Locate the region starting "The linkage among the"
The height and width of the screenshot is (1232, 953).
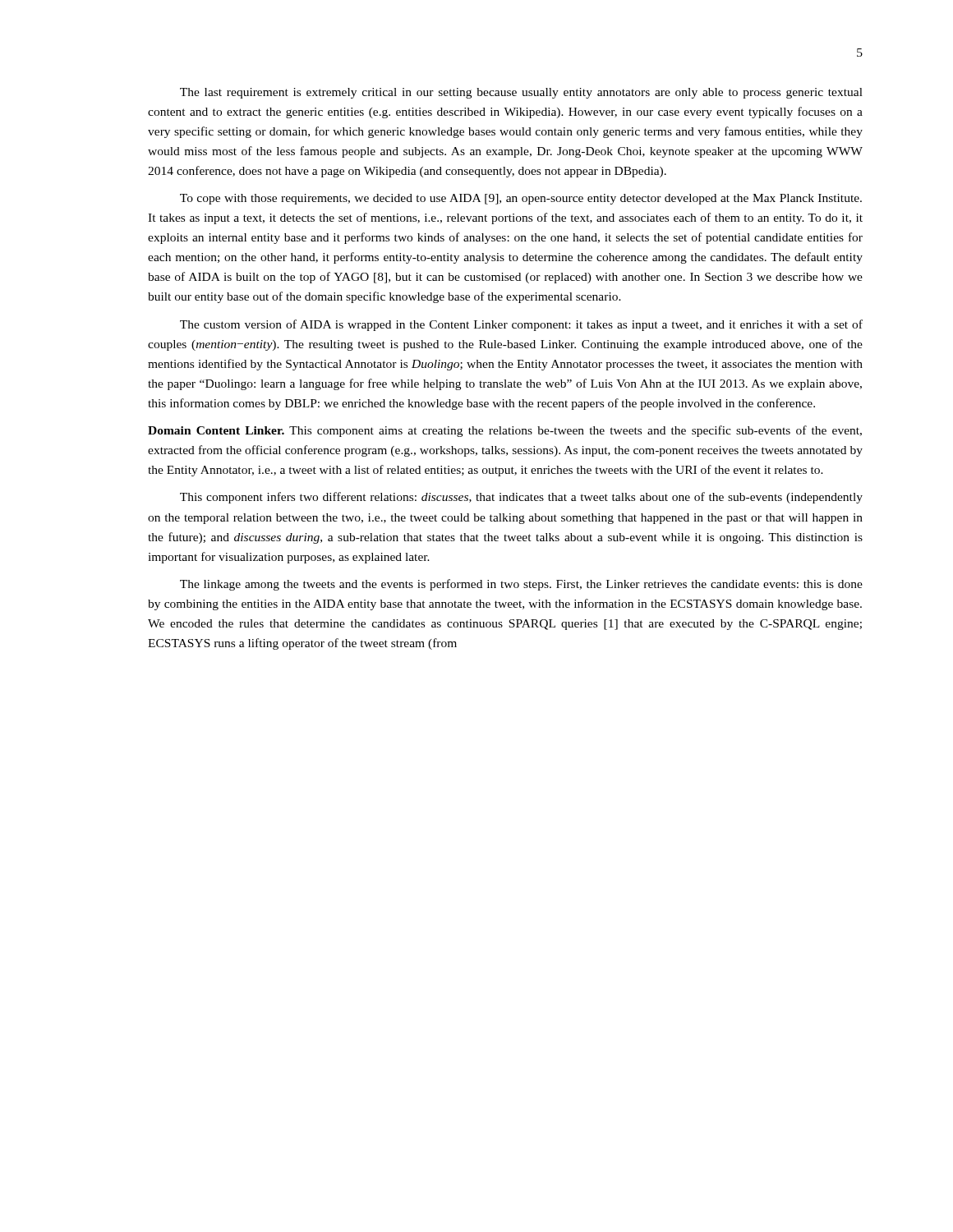(x=505, y=613)
